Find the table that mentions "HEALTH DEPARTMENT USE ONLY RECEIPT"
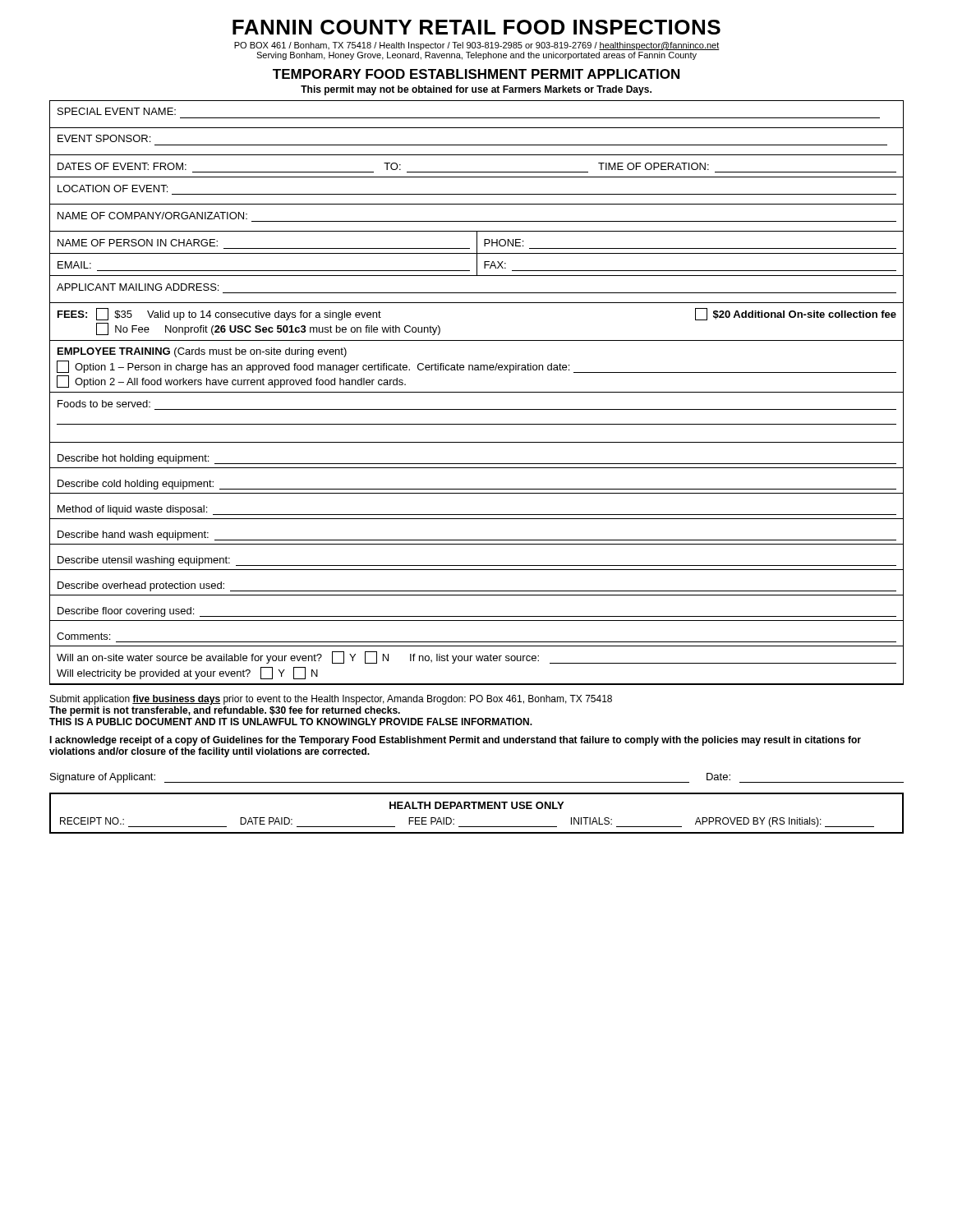 click(x=476, y=813)
